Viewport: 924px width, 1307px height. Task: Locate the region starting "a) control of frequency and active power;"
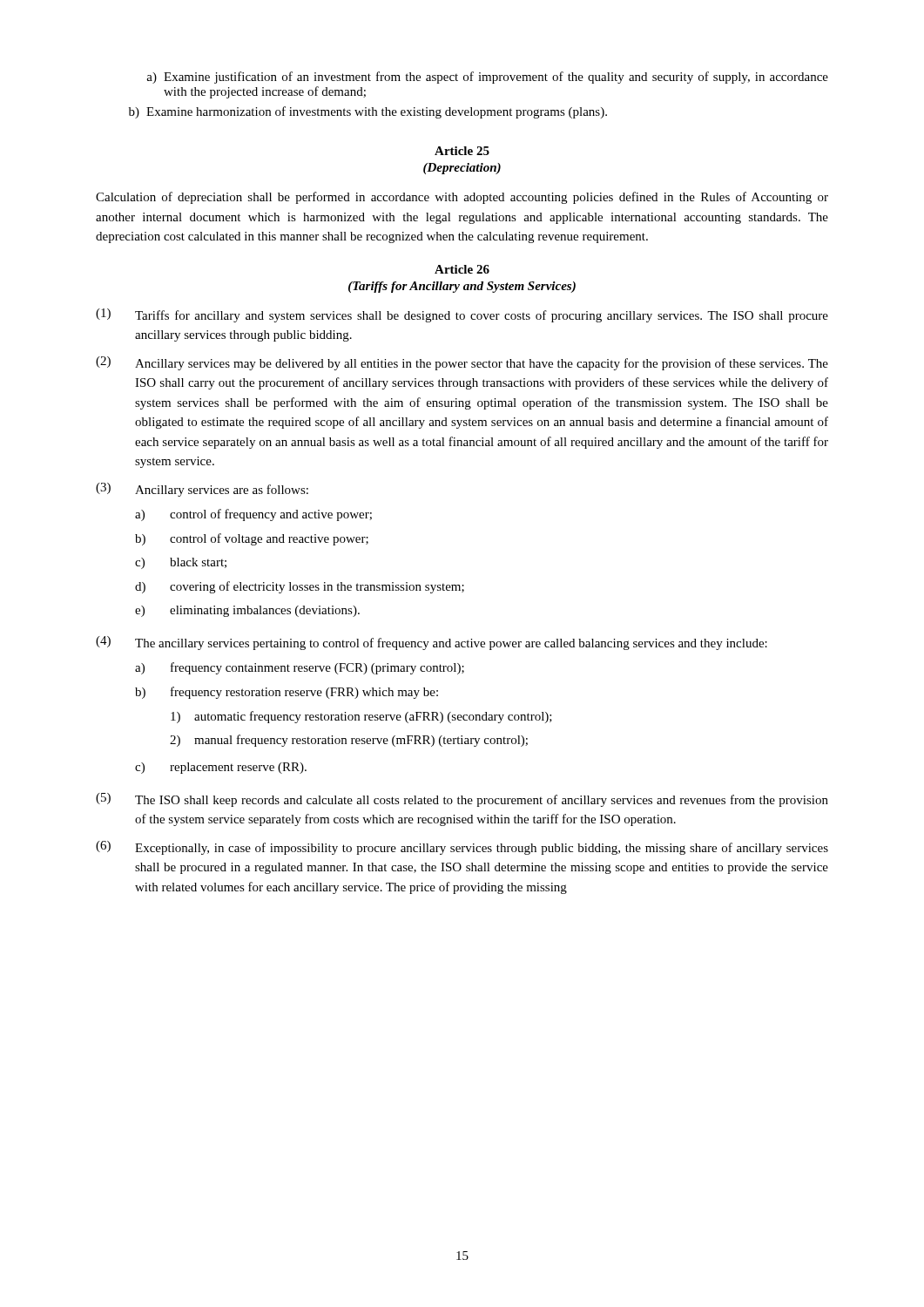pyautogui.click(x=253, y=515)
